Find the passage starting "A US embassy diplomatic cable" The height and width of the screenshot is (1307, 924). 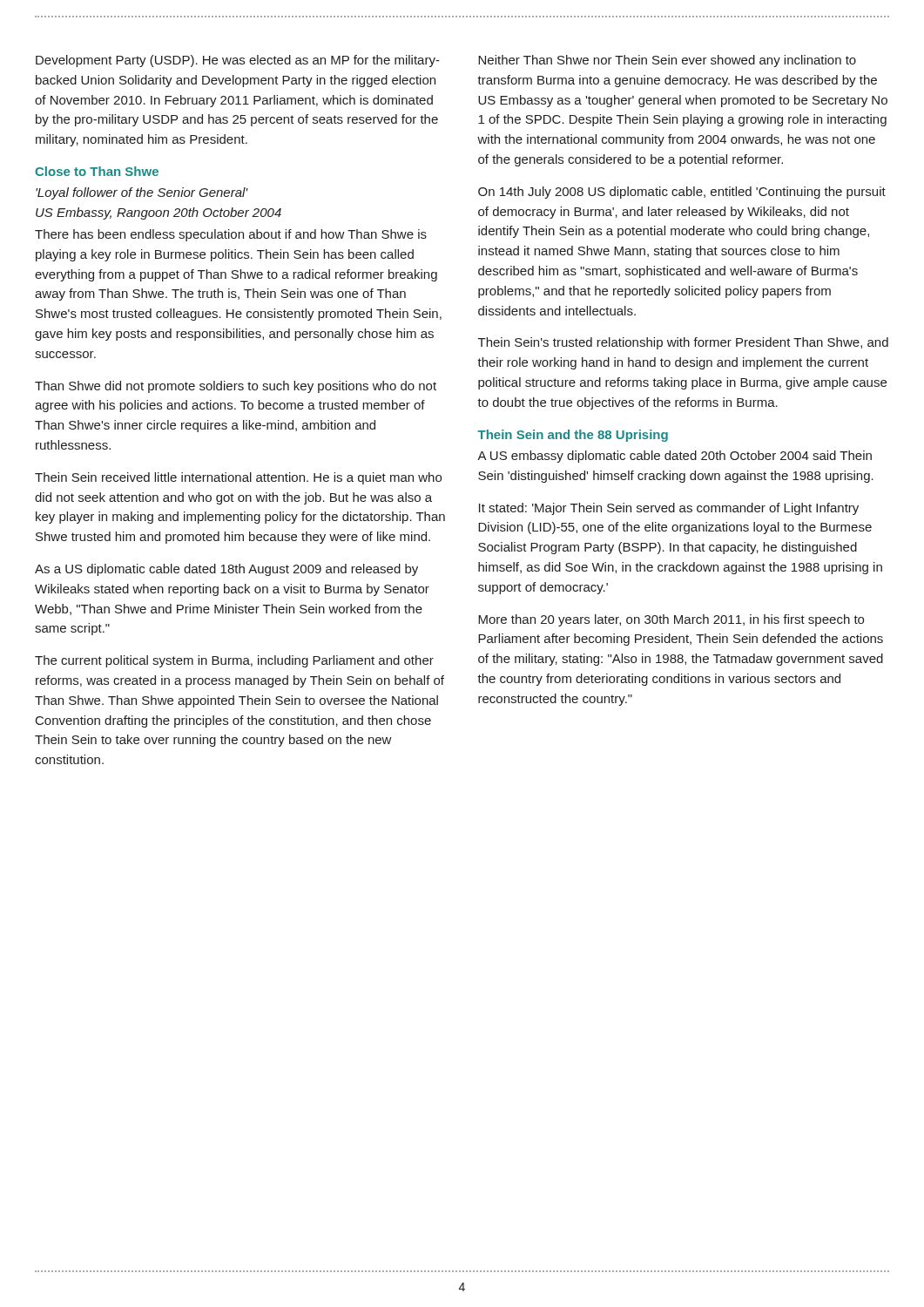click(683, 466)
